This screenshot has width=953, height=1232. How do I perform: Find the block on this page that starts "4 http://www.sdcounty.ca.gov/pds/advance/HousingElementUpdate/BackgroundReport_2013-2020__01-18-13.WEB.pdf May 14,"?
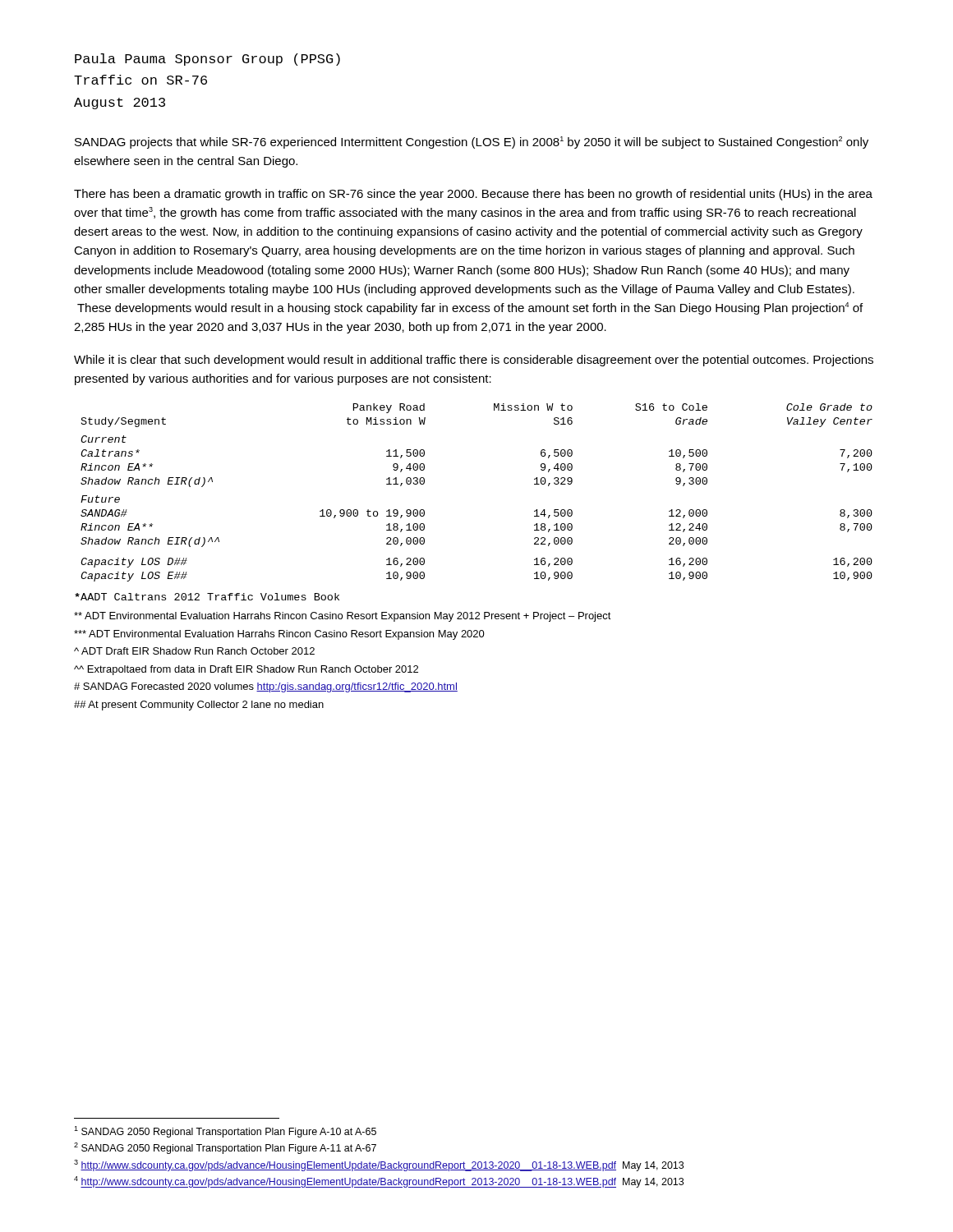(x=379, y=1181)
